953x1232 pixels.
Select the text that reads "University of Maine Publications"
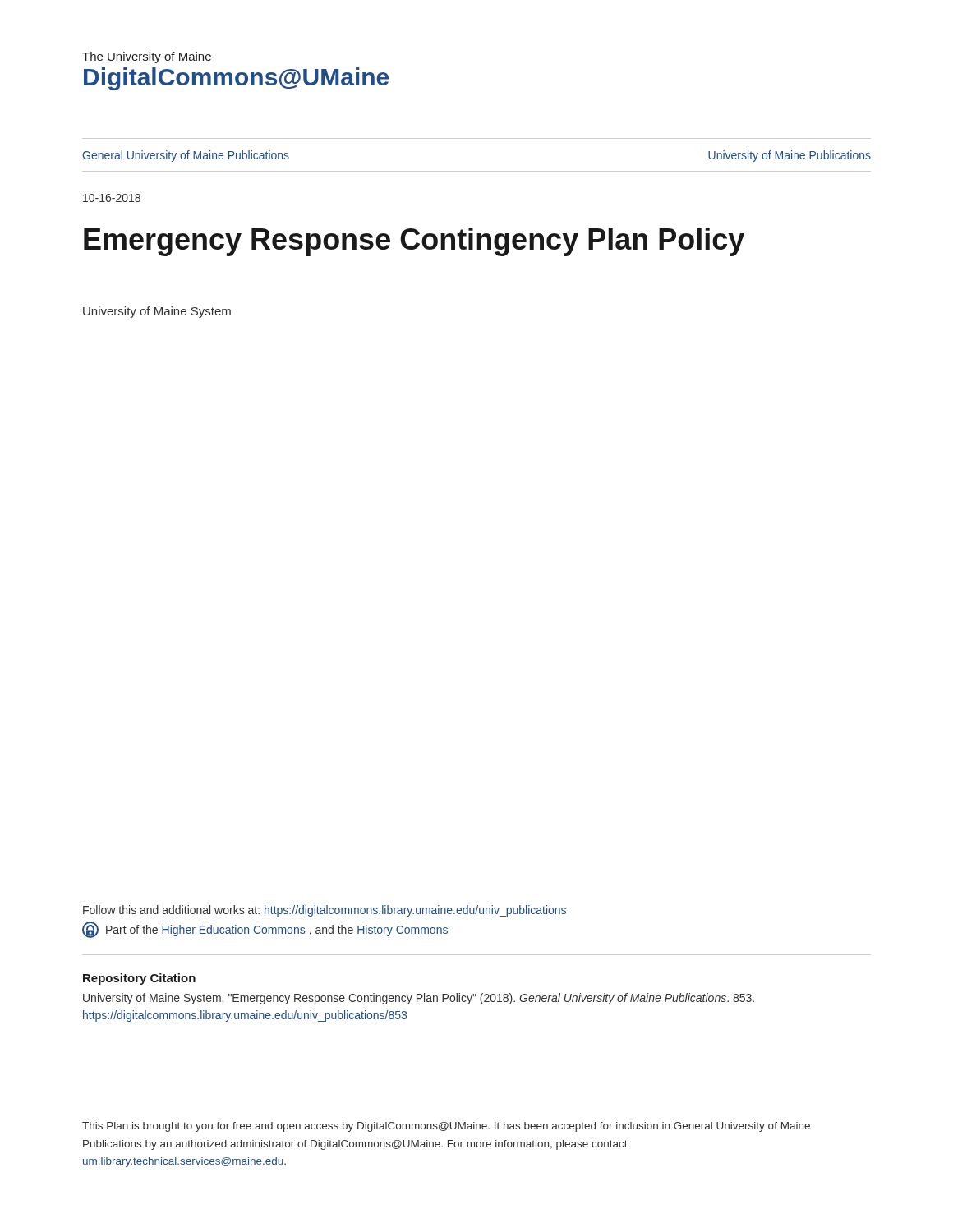pos(789,155)
